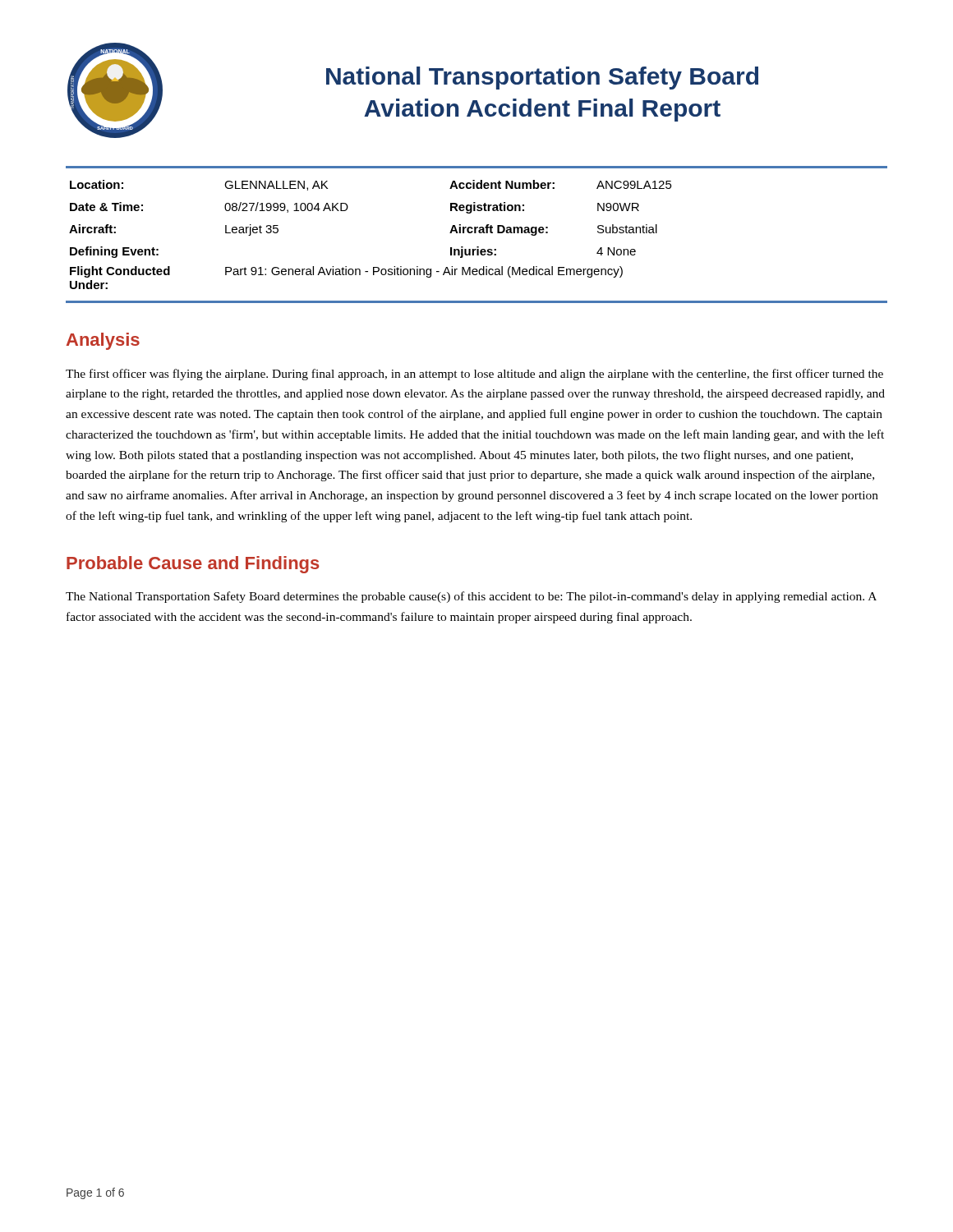953x1232 pixels.
Task: Click on the region starting "The National Transportation Safety Board"
Action: (476, 607)
